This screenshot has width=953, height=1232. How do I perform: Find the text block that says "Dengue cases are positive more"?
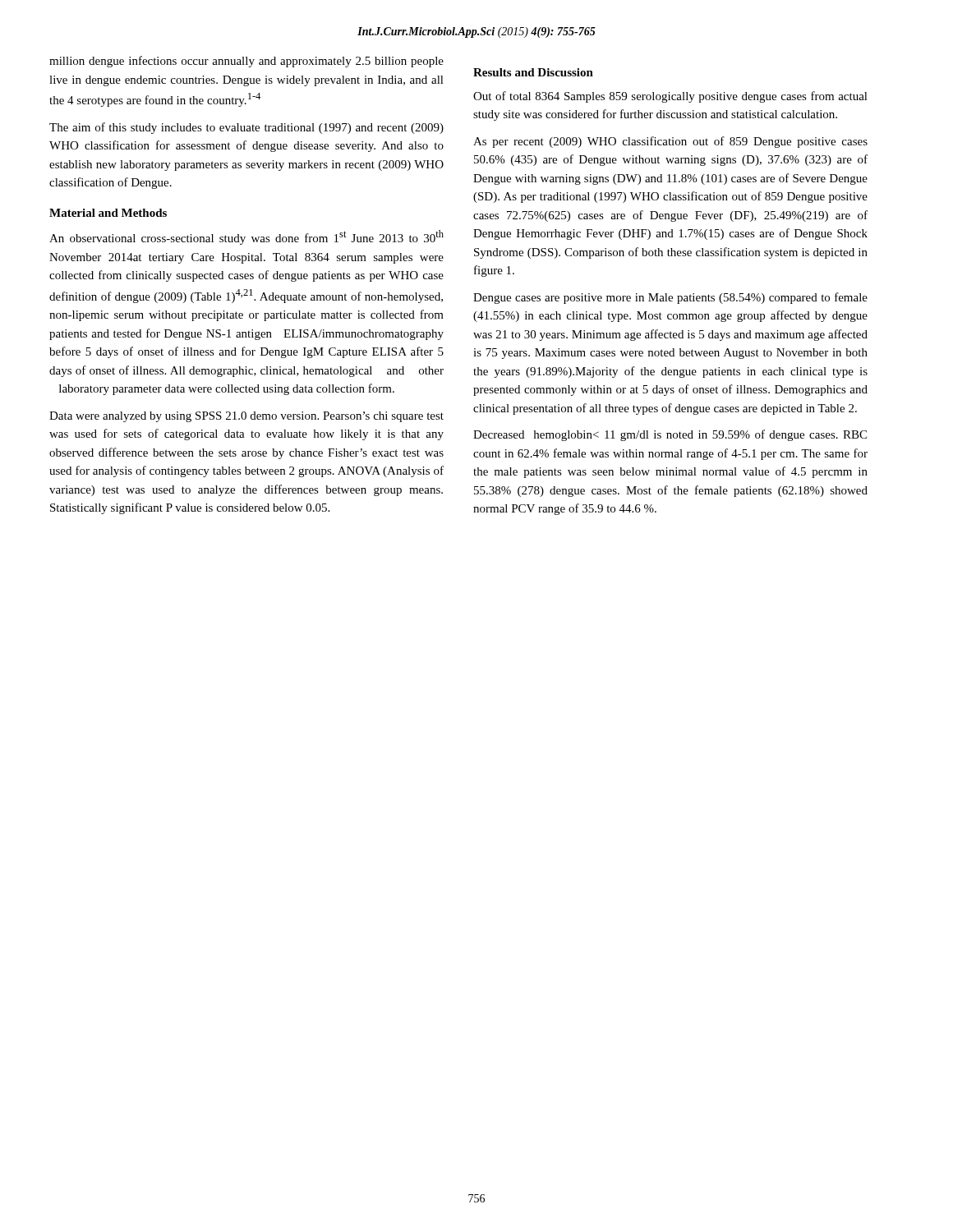coord(670,353)
